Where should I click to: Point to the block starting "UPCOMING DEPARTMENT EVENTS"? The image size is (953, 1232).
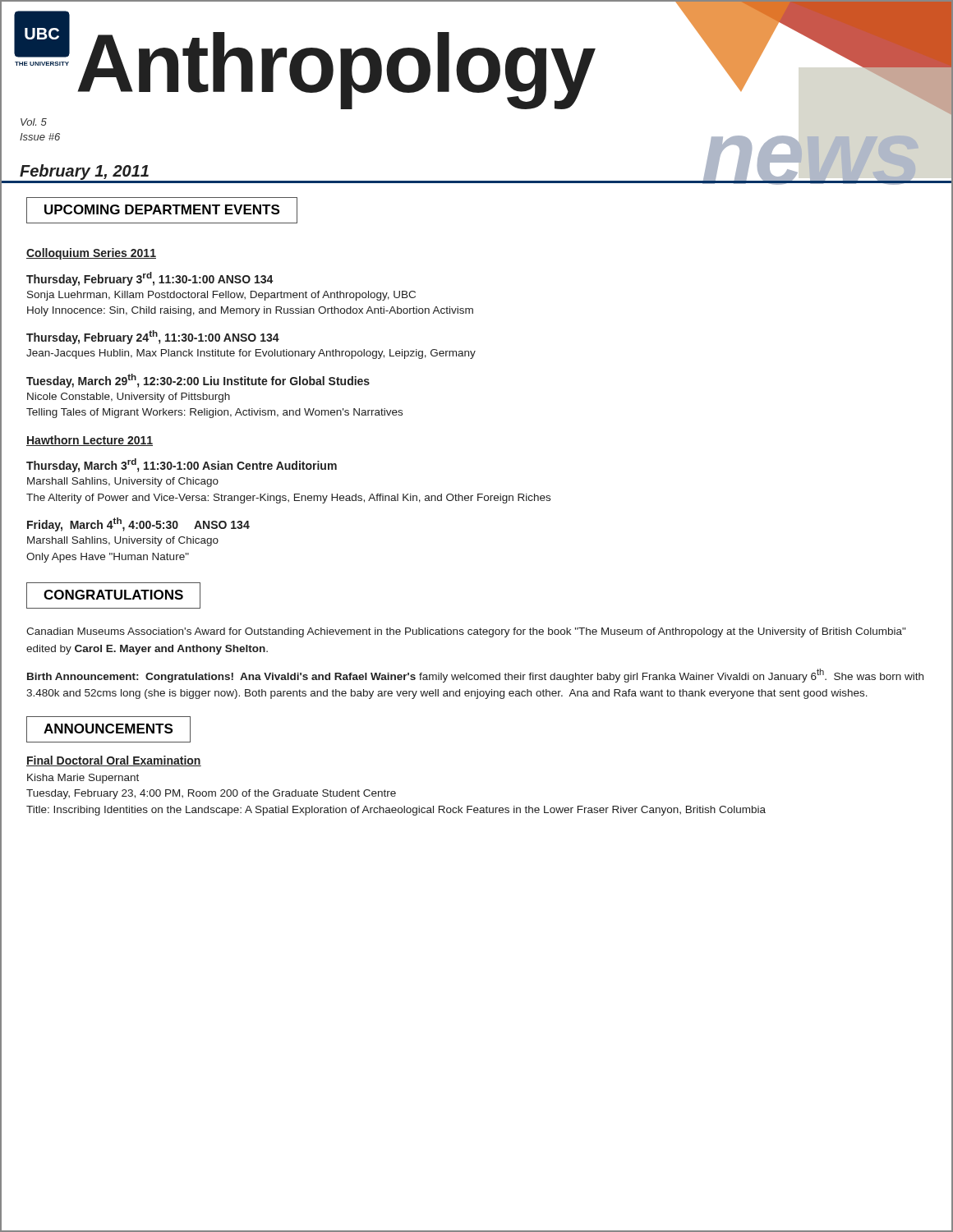point(162,210)
